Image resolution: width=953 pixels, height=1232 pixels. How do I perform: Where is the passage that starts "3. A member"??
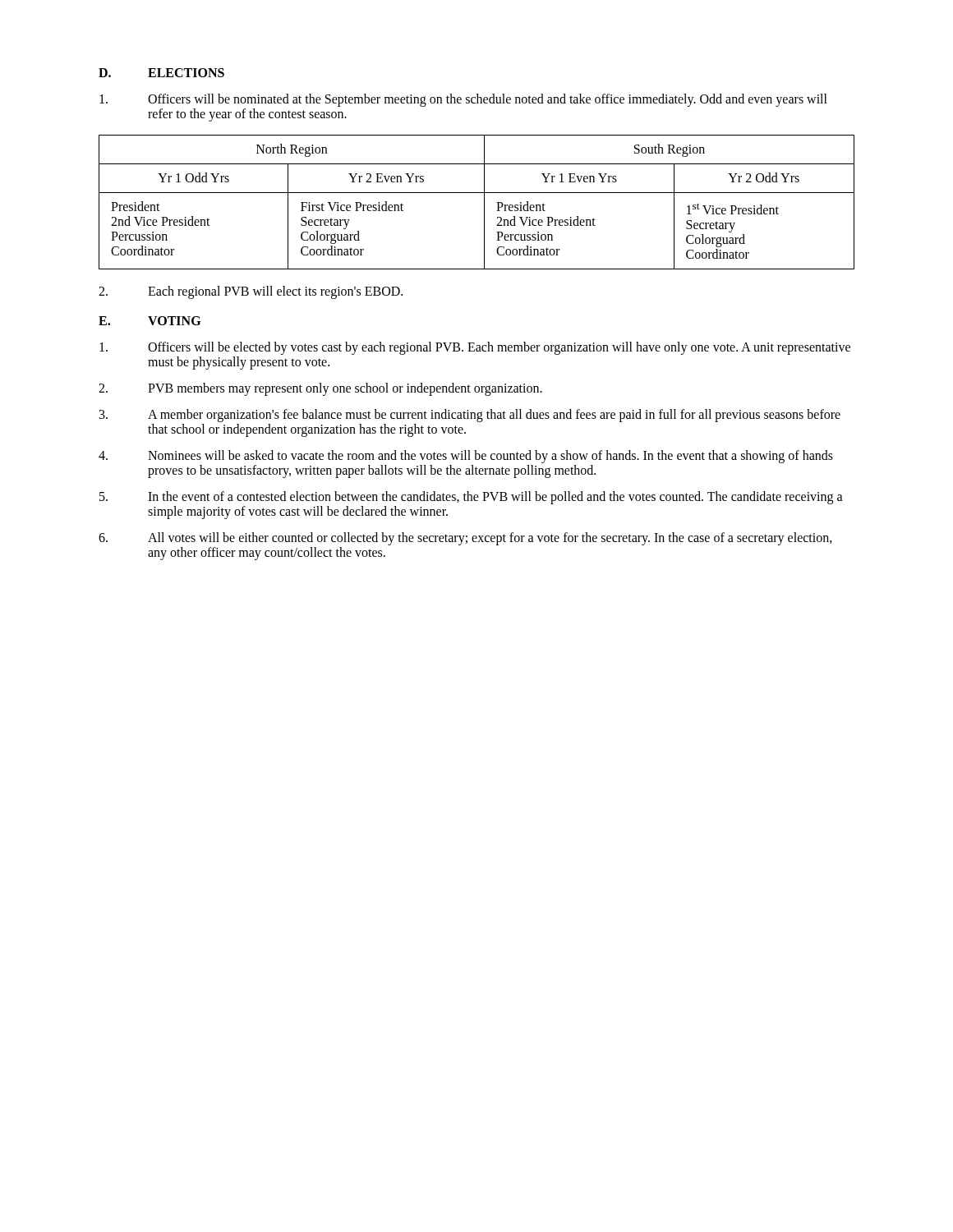pos(476,422)
